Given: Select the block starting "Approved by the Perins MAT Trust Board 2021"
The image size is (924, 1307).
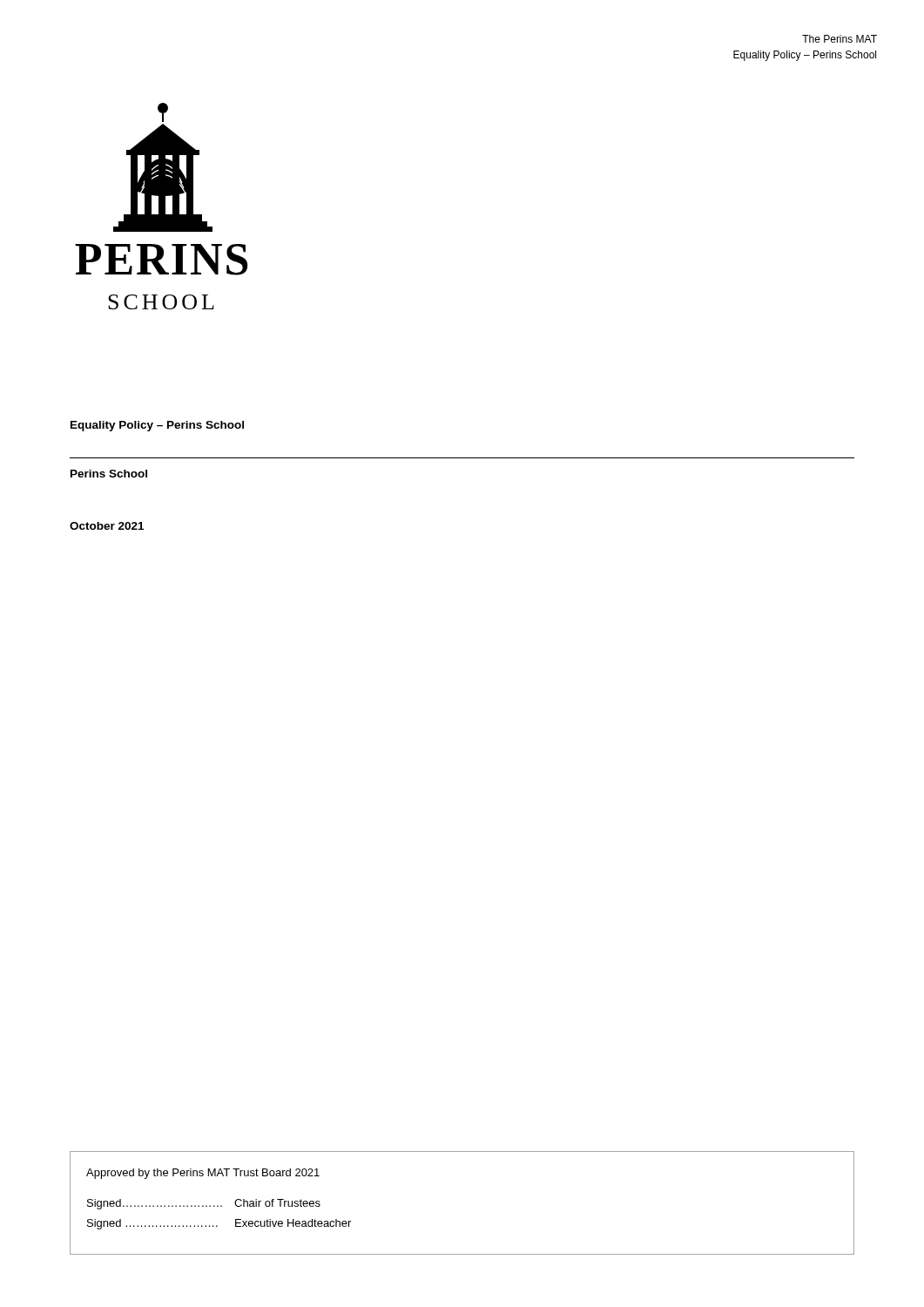Looking at the screenshot, I should [x=203, y=1174].
